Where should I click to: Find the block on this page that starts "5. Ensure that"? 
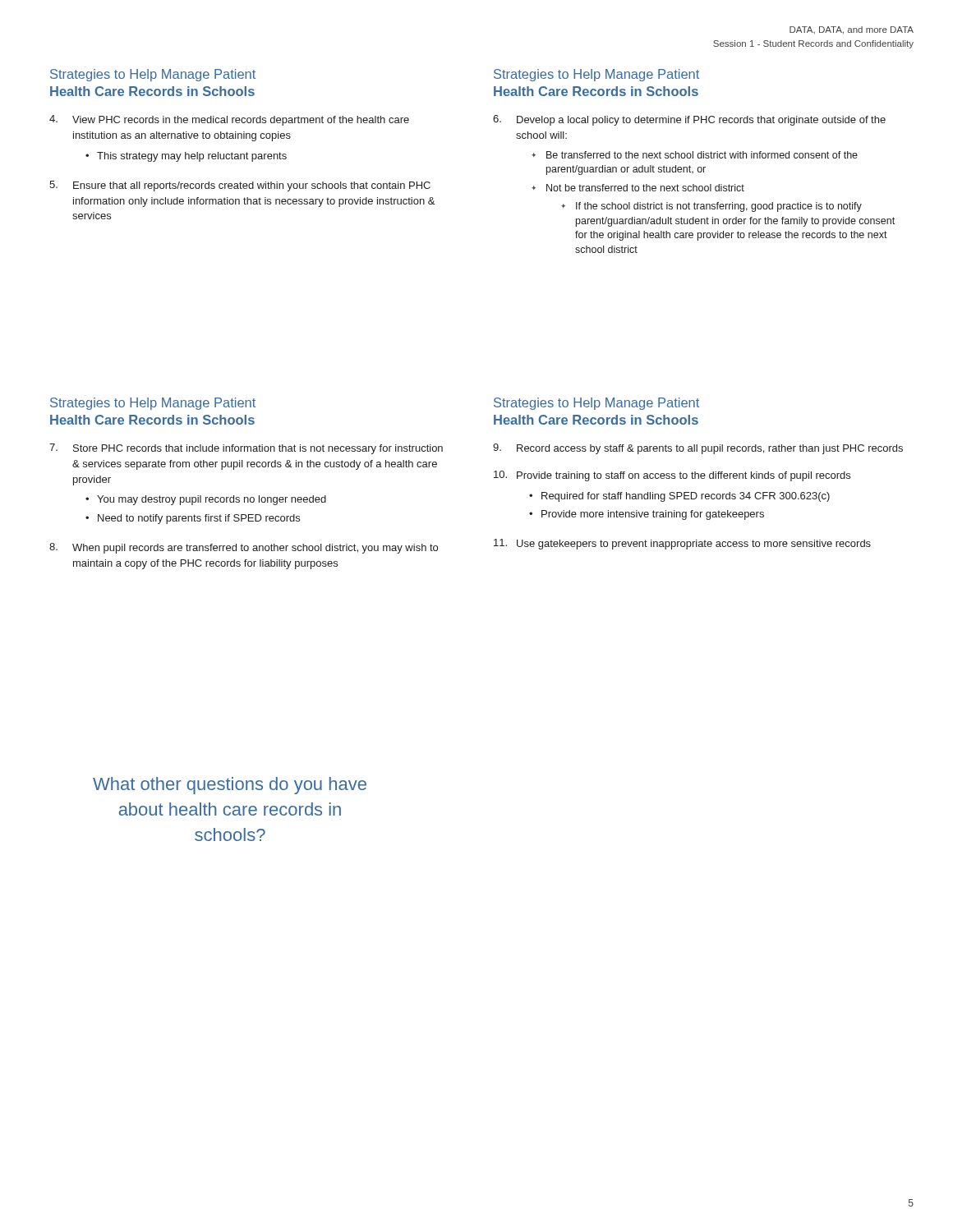click(x=246, y=201)
